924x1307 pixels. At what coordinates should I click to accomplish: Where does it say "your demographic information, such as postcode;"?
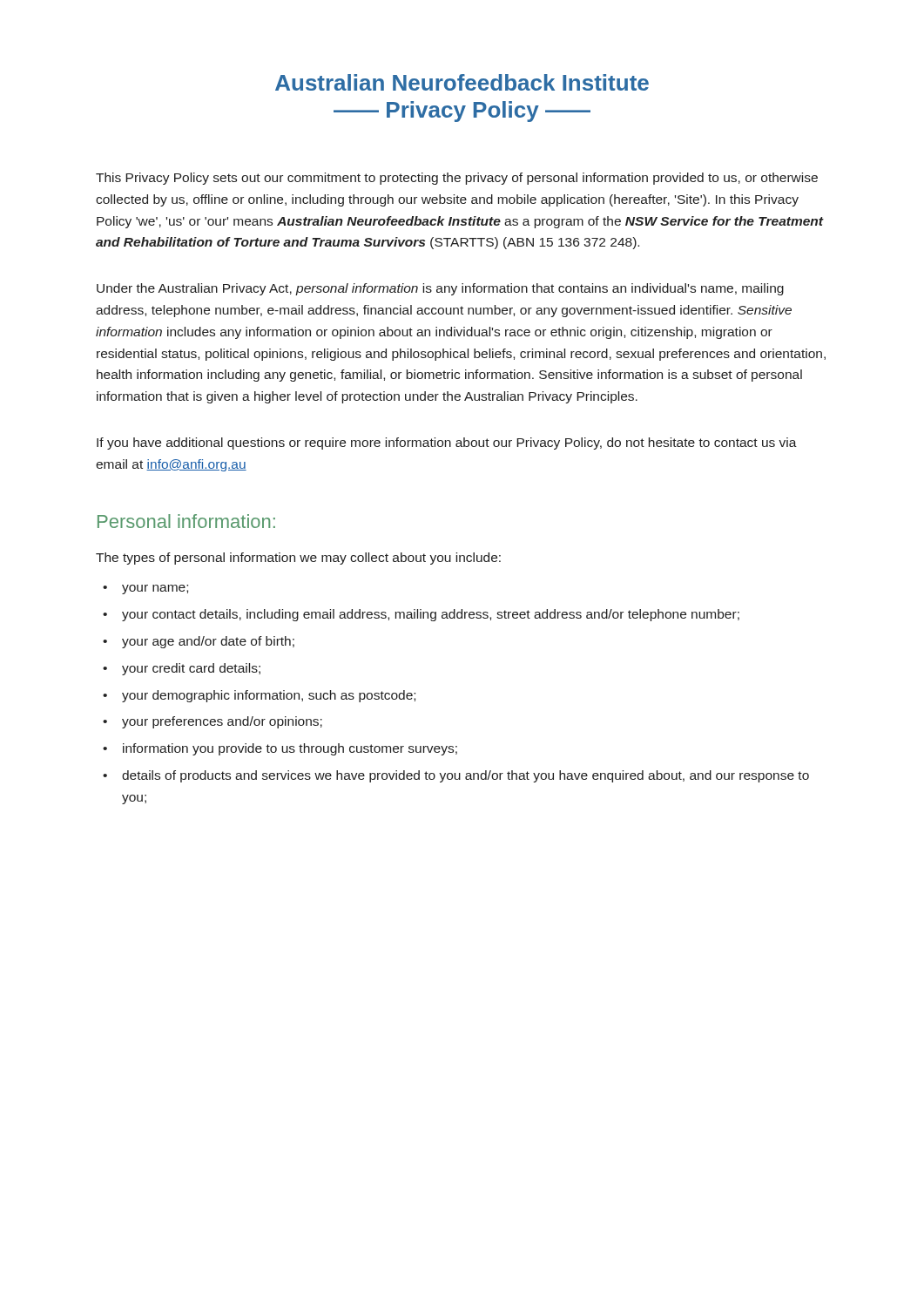(269, 694)
